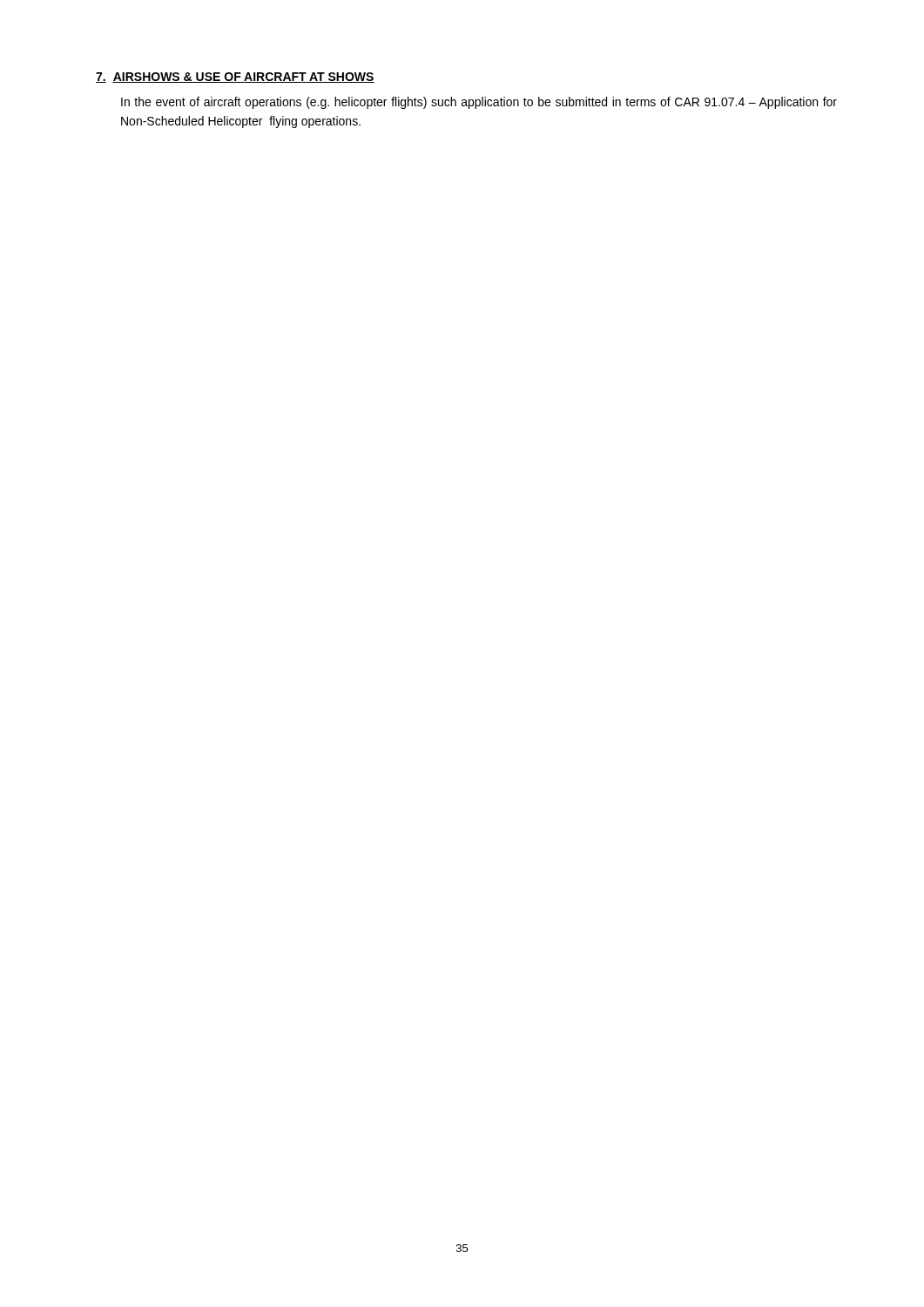Select the text block that says "In the event of aircraft operations"
The image size is (924, 1307).
[479, 112]
